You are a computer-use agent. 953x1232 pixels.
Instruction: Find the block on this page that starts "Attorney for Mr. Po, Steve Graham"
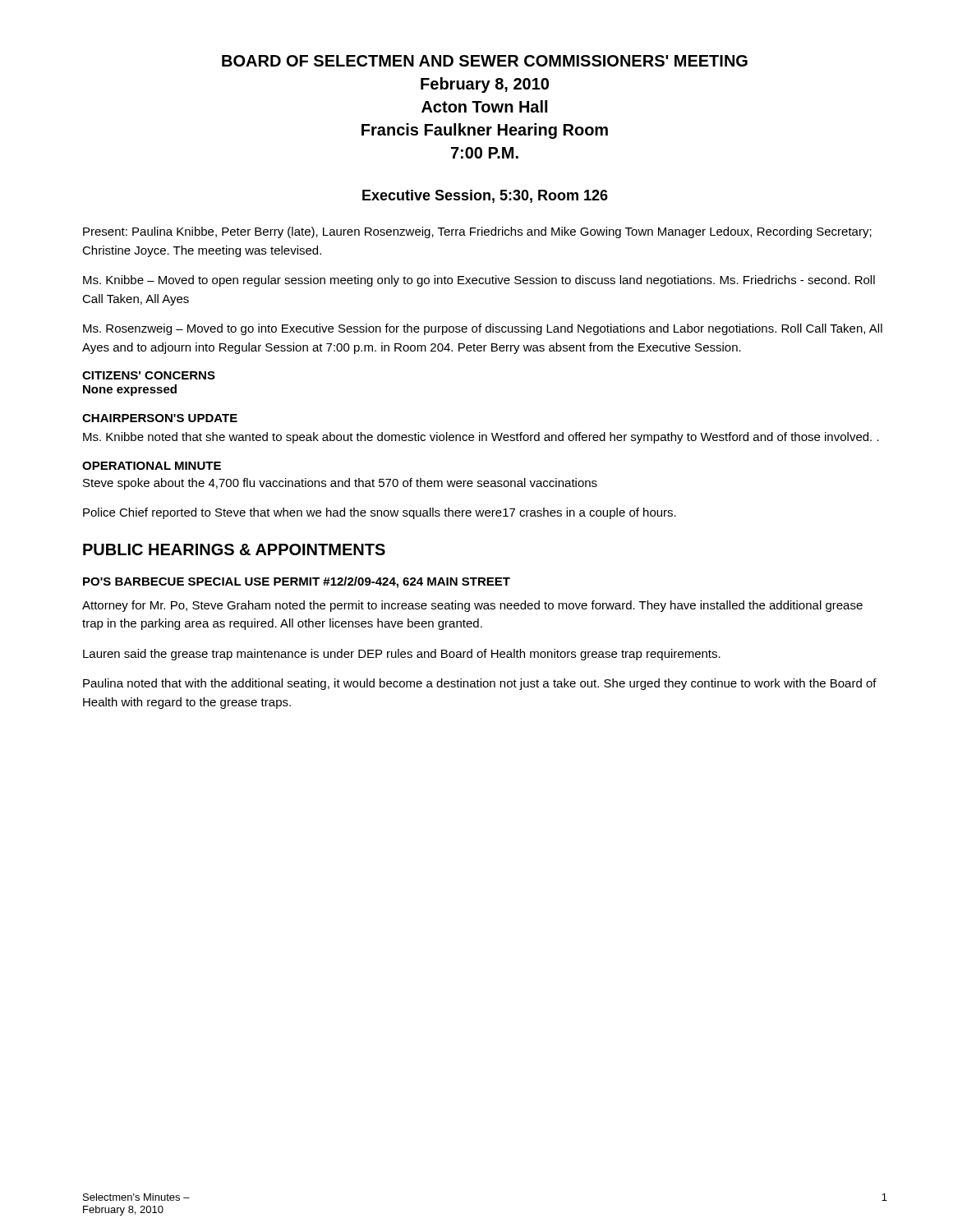tap(472, 614)
